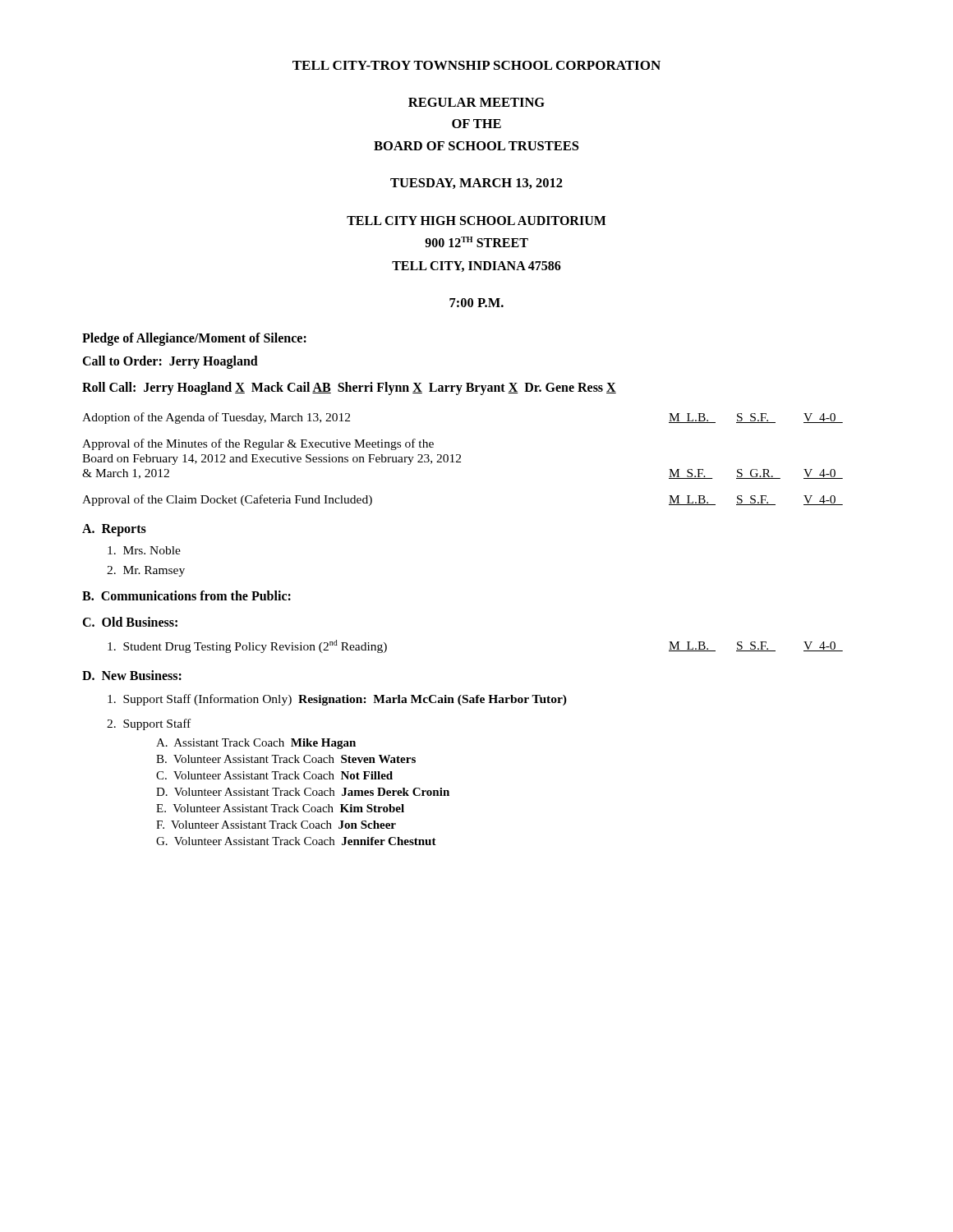The width and height of the screenshot is (953, 1232).
Task: Locate the text "Mrs. Noble"
Action: click(144, 550)
